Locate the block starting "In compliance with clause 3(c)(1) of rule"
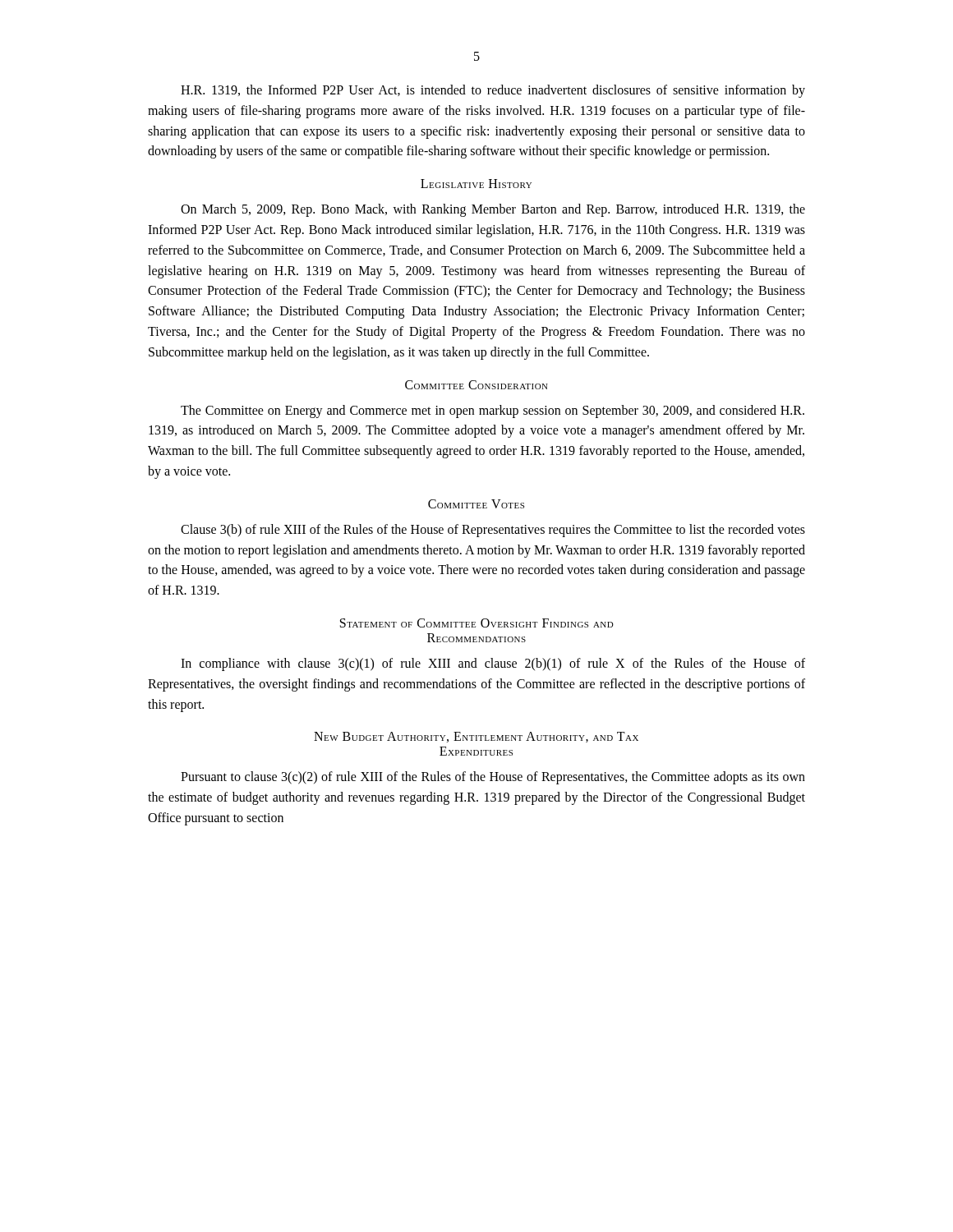The height and width of the screenshot is (1232, 953). coord(476,684)
